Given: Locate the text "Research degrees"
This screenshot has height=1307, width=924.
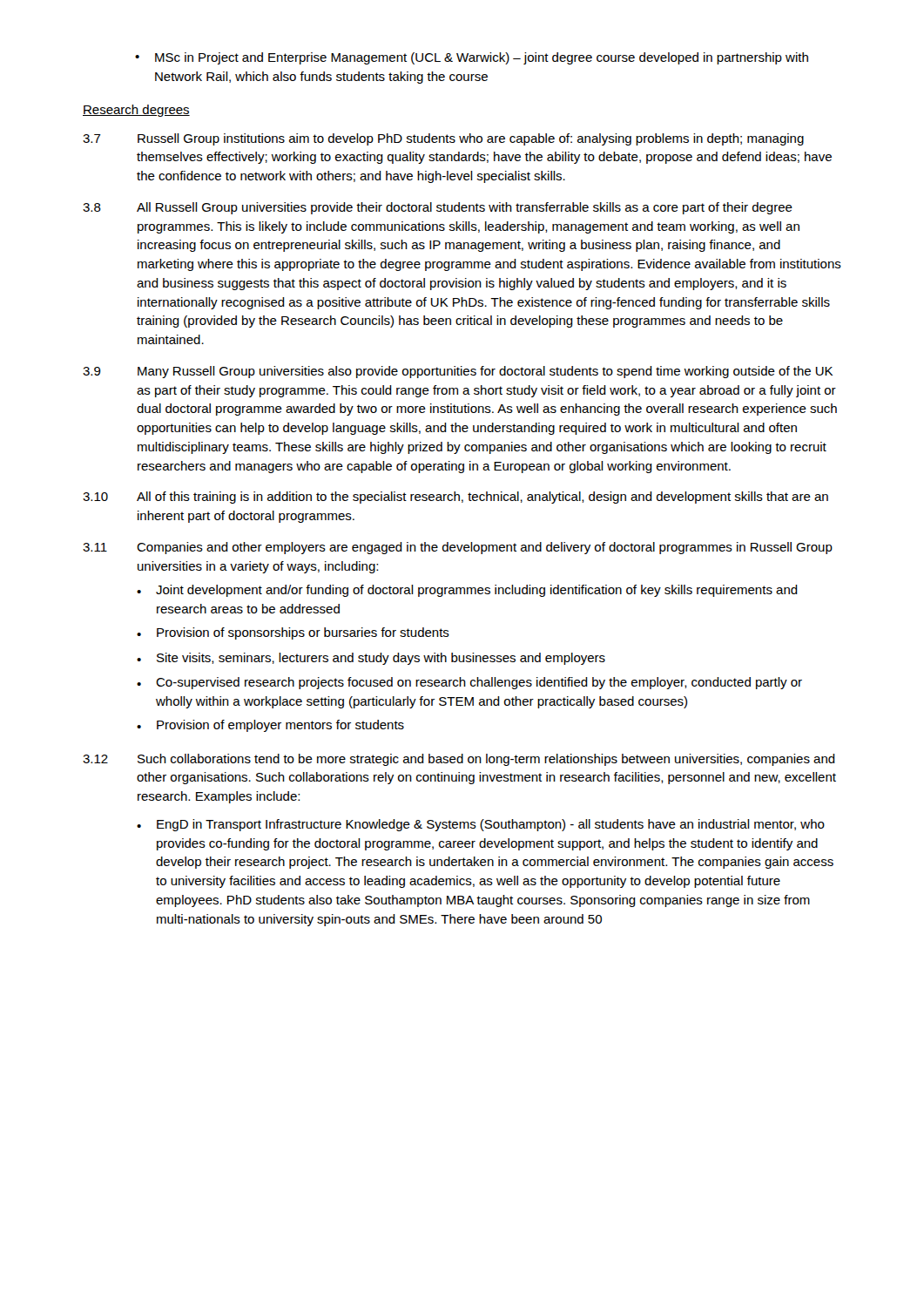Looking at the screenshot, I should (136, 109).
